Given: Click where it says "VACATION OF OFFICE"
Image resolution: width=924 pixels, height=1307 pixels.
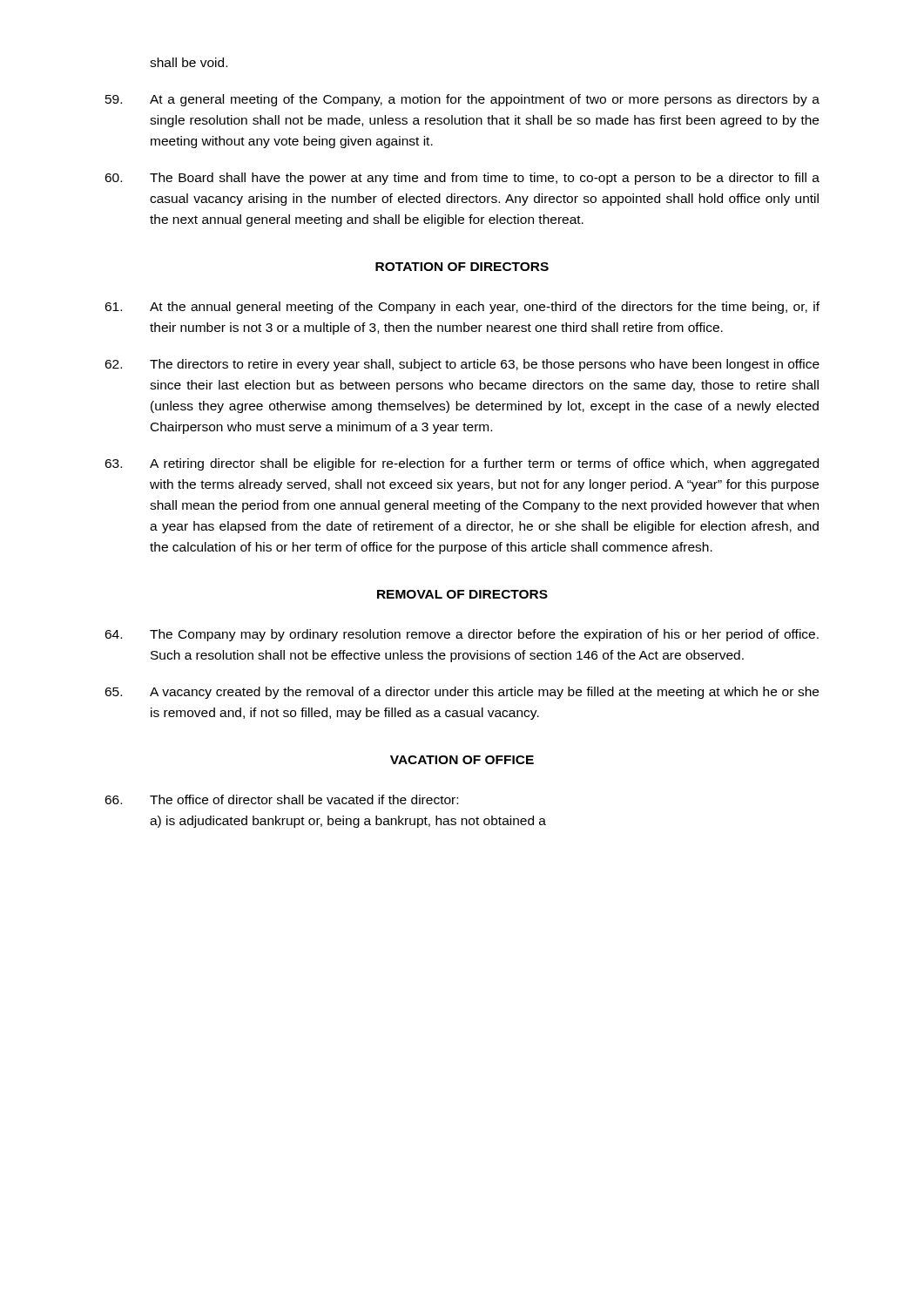Looking at the screenshot, I should (x=462, y=760).
